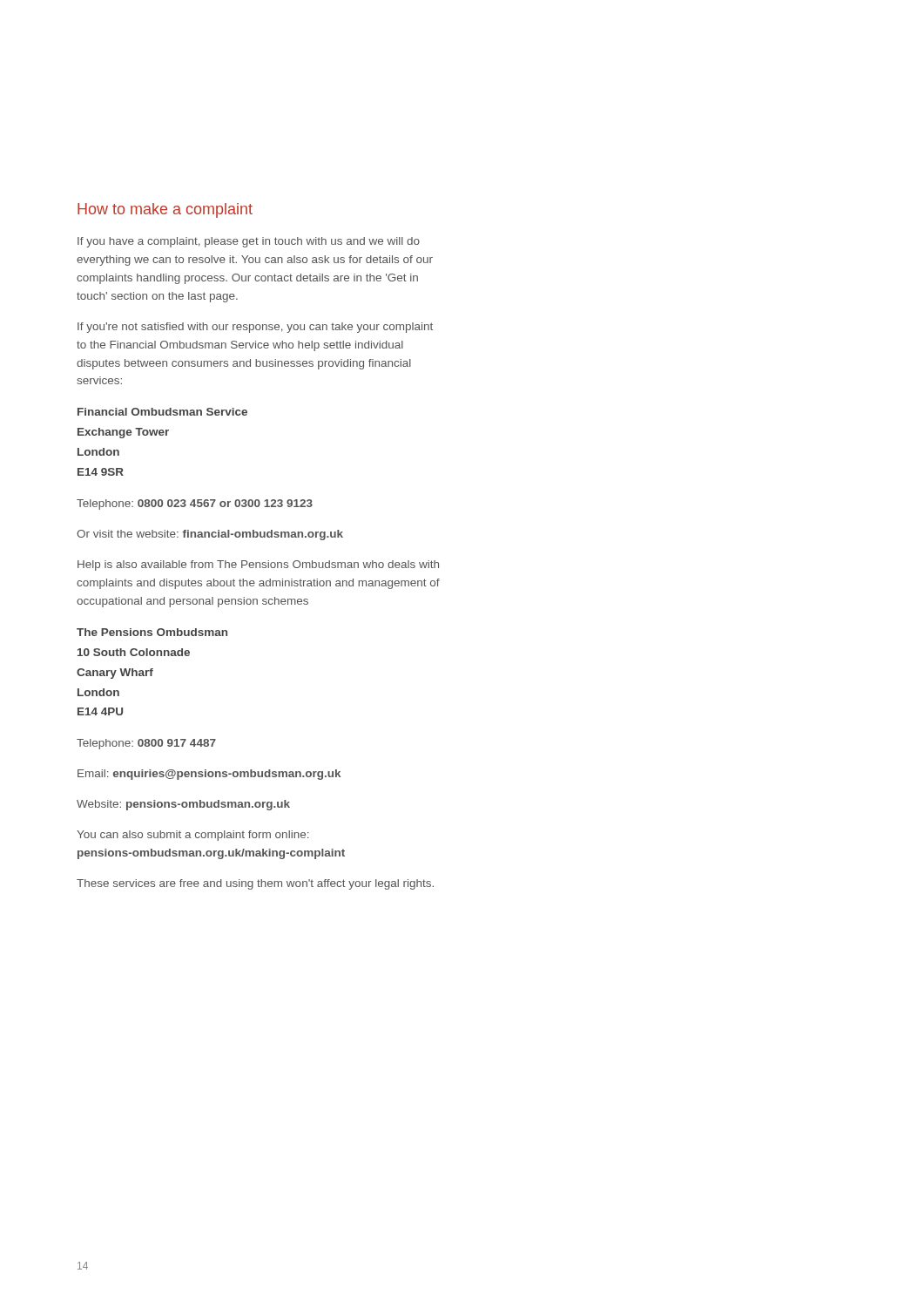Click the passage that begins "If you have"
Screen dimensions: 1307x924
255,268
